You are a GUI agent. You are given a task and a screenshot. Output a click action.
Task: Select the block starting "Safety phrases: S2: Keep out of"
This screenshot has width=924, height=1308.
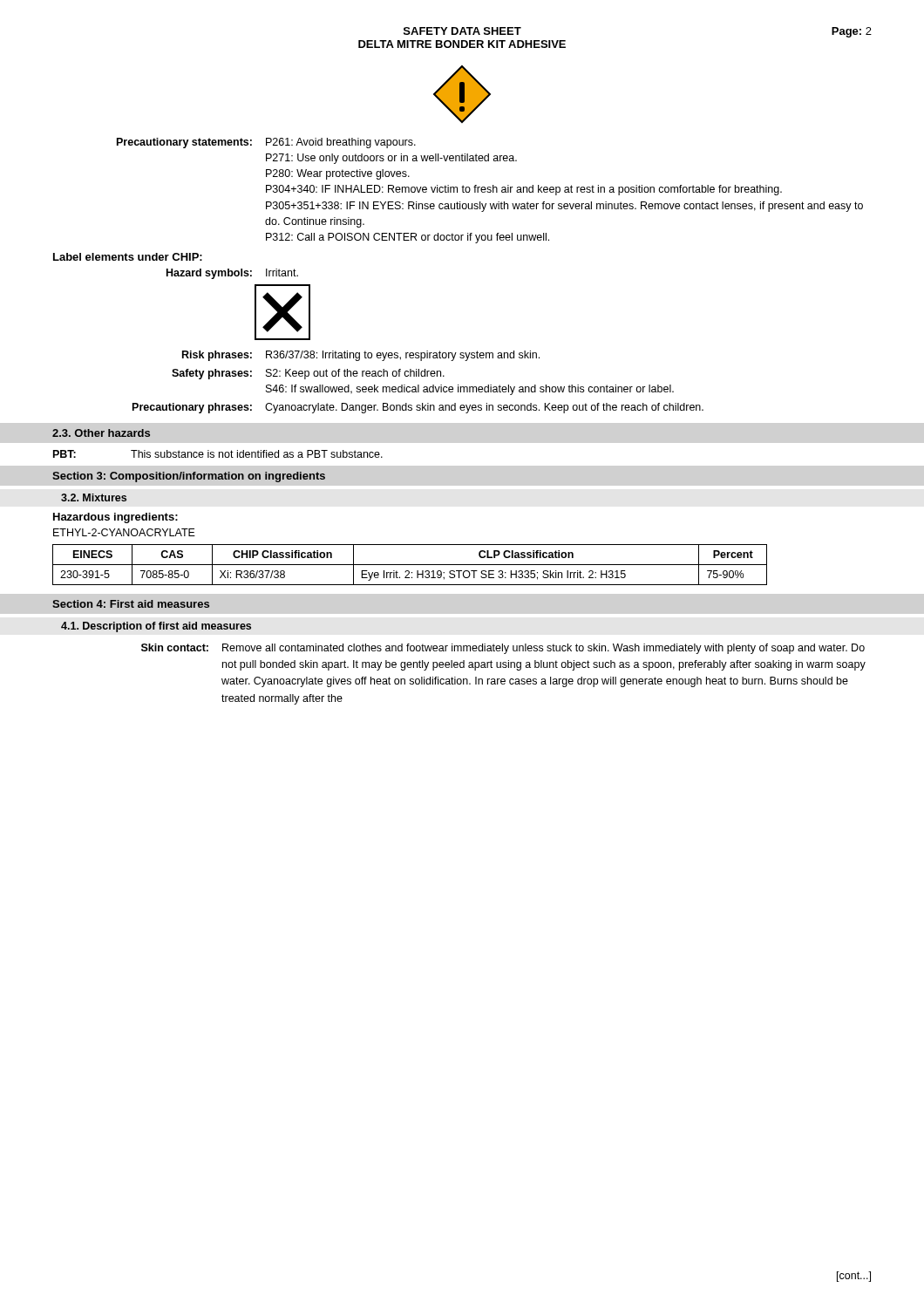click(x=462, y=381)
